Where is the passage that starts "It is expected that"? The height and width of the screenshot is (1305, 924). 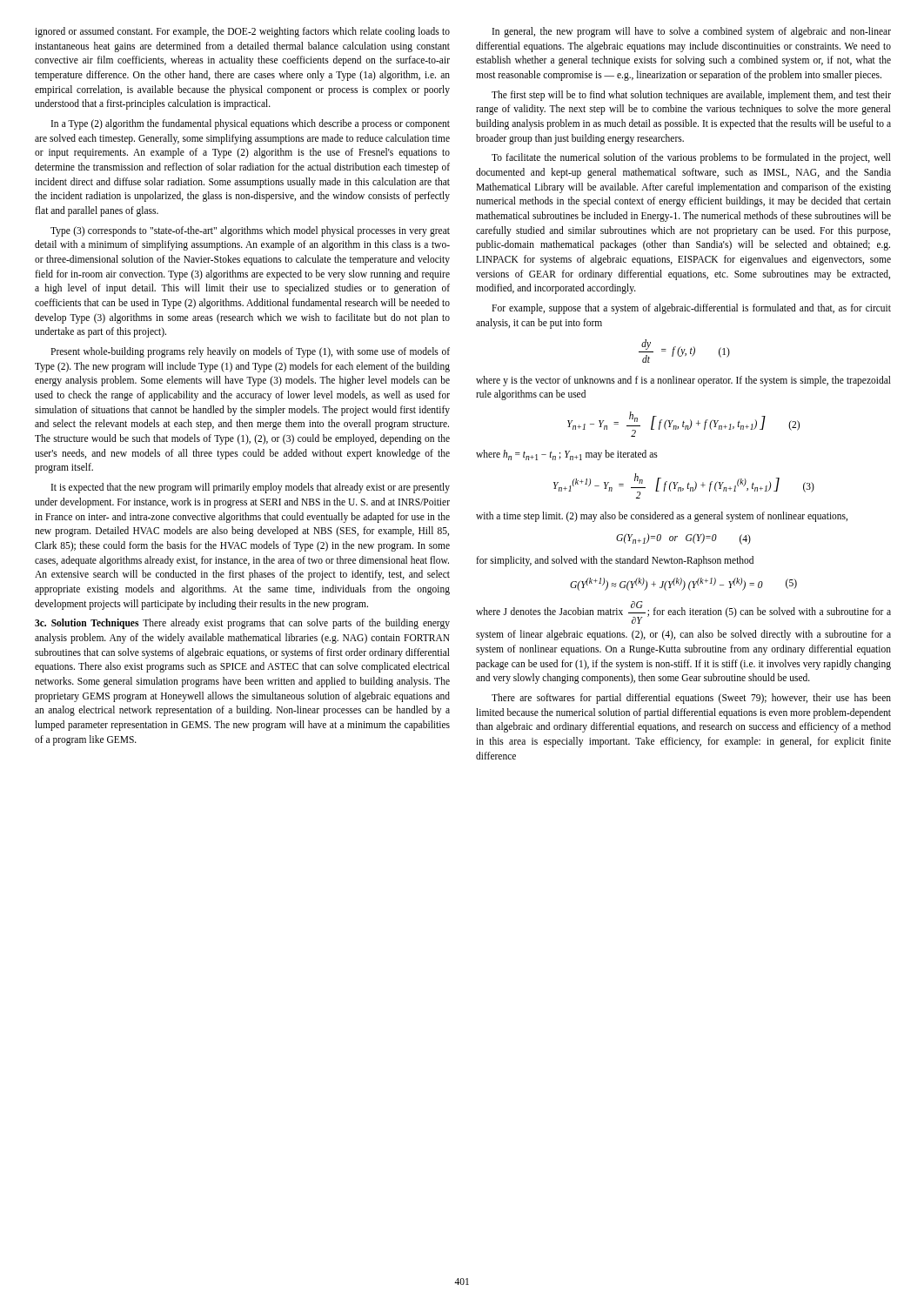(242, 546)
